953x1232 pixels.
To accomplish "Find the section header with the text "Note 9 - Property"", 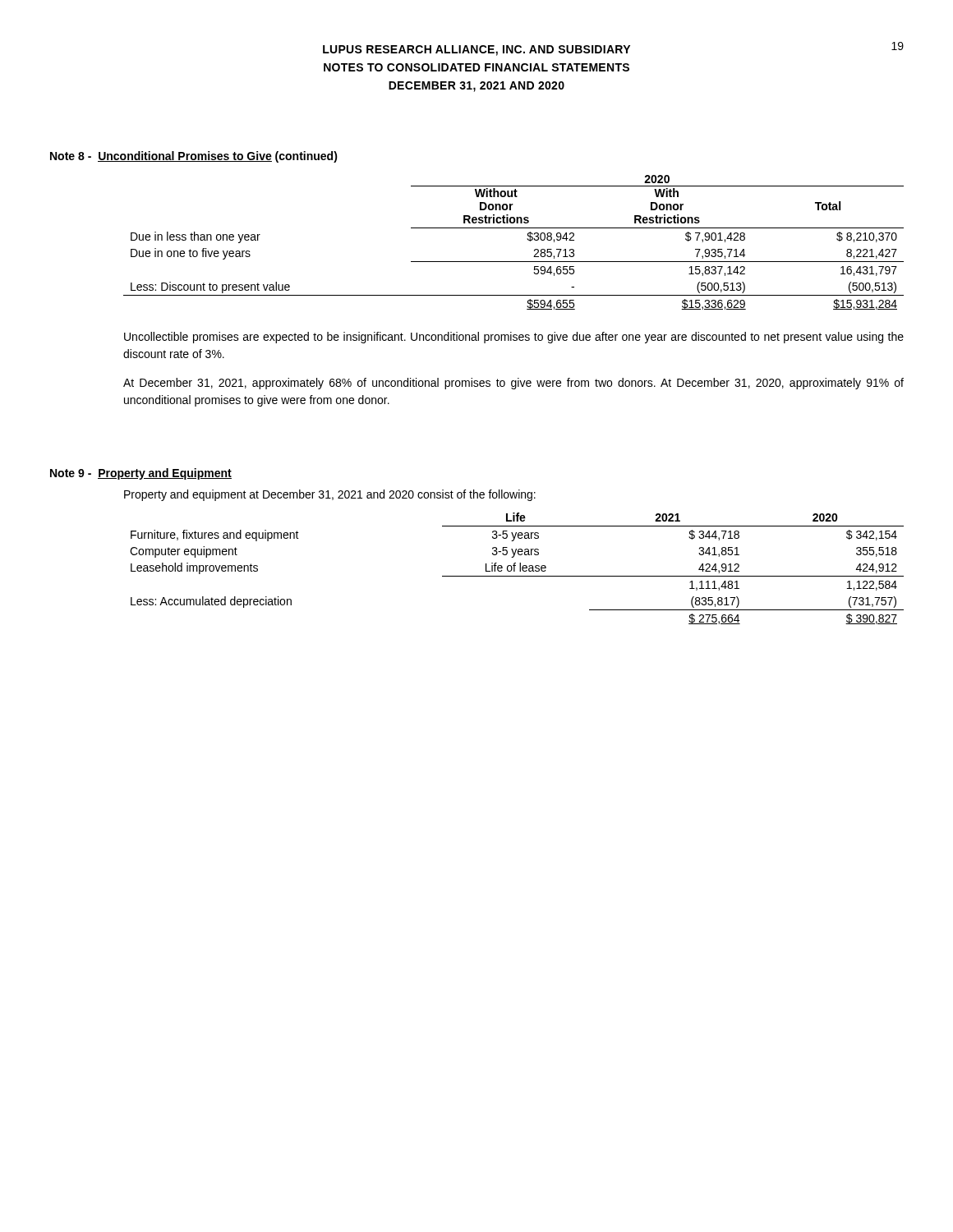I will 140,473.
